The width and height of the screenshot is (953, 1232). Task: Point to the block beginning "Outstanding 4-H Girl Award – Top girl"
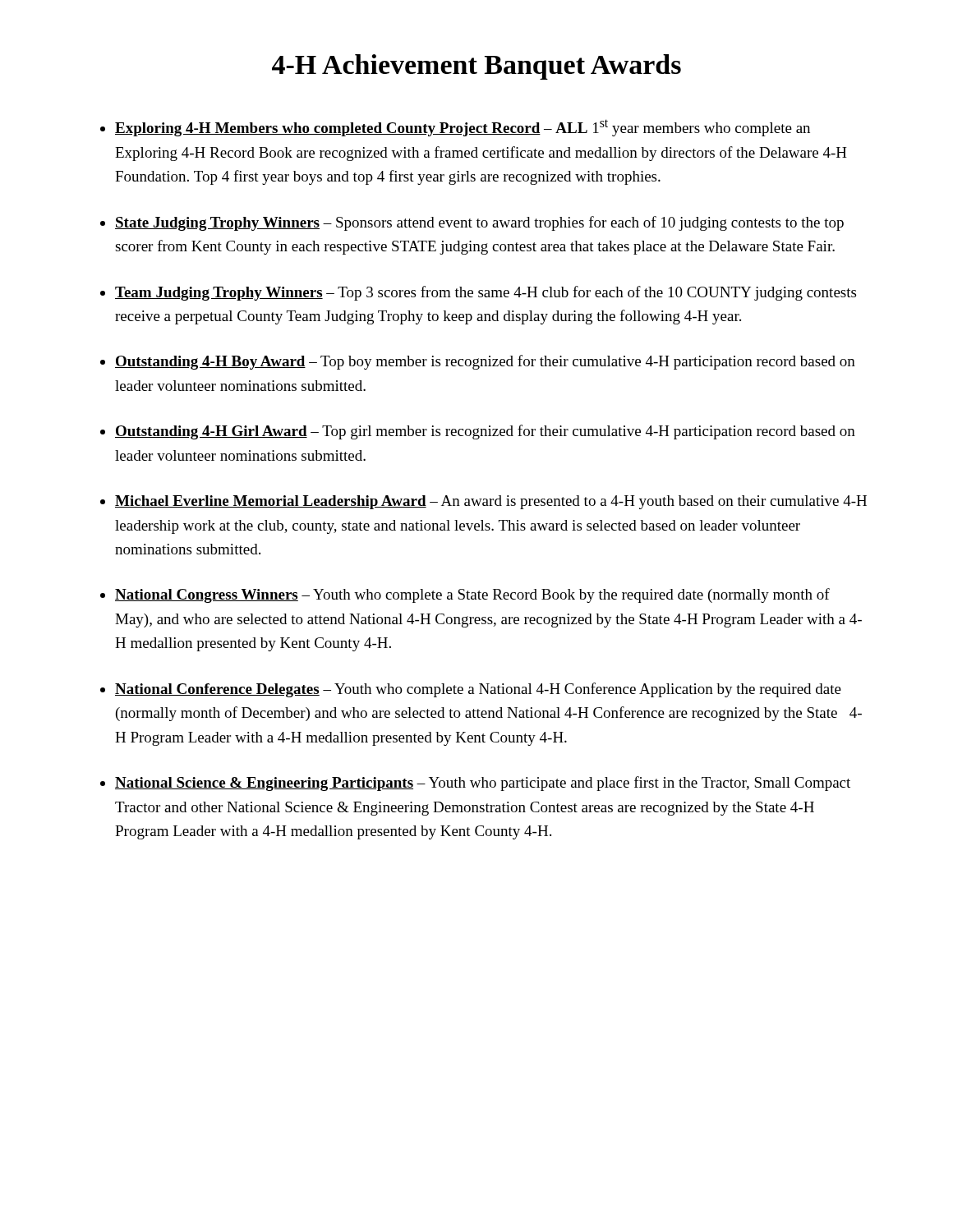[x=485, y=443]
